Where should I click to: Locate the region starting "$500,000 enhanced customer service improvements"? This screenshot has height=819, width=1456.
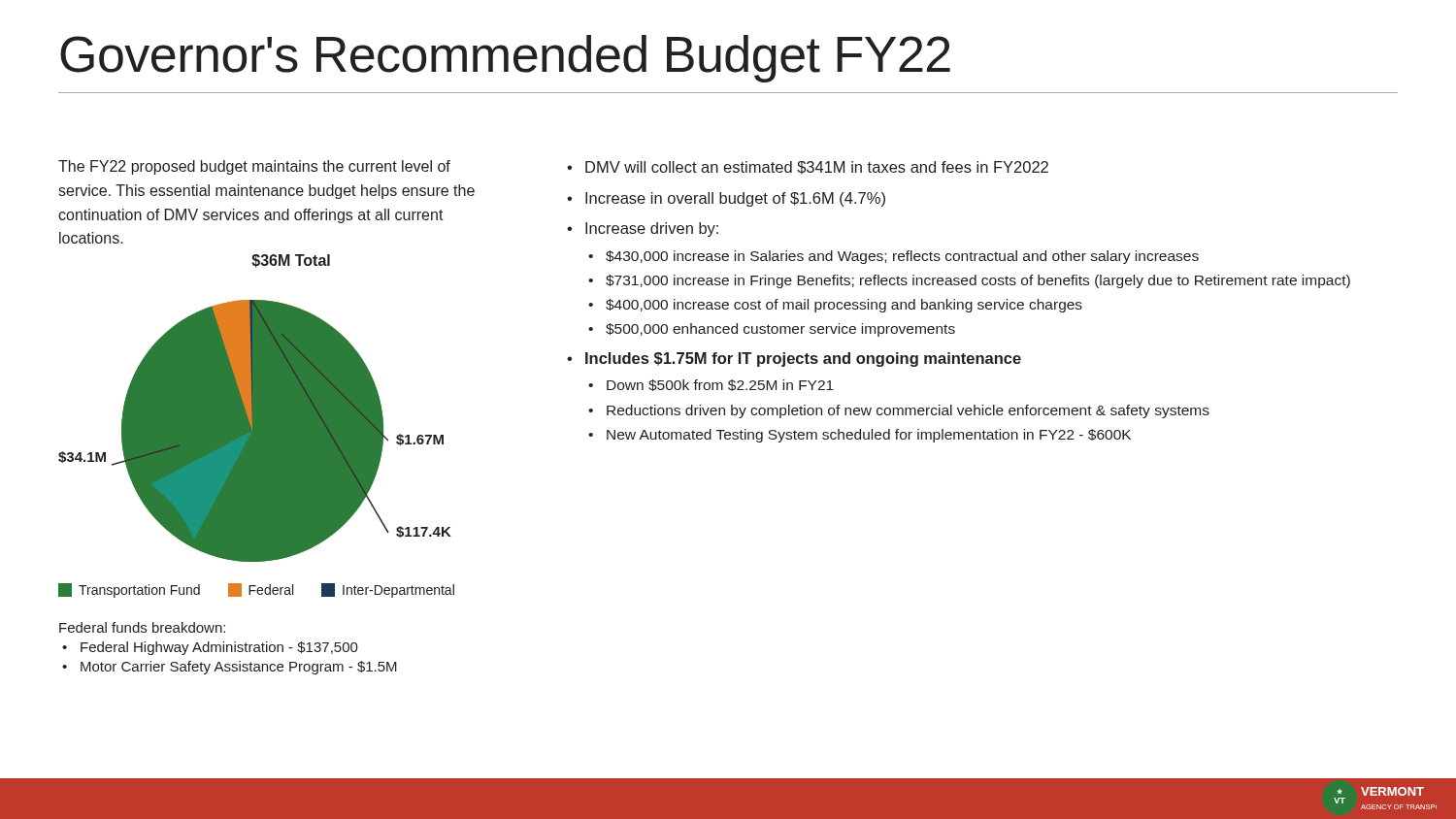pyautogui.click(x=780, y=329)
